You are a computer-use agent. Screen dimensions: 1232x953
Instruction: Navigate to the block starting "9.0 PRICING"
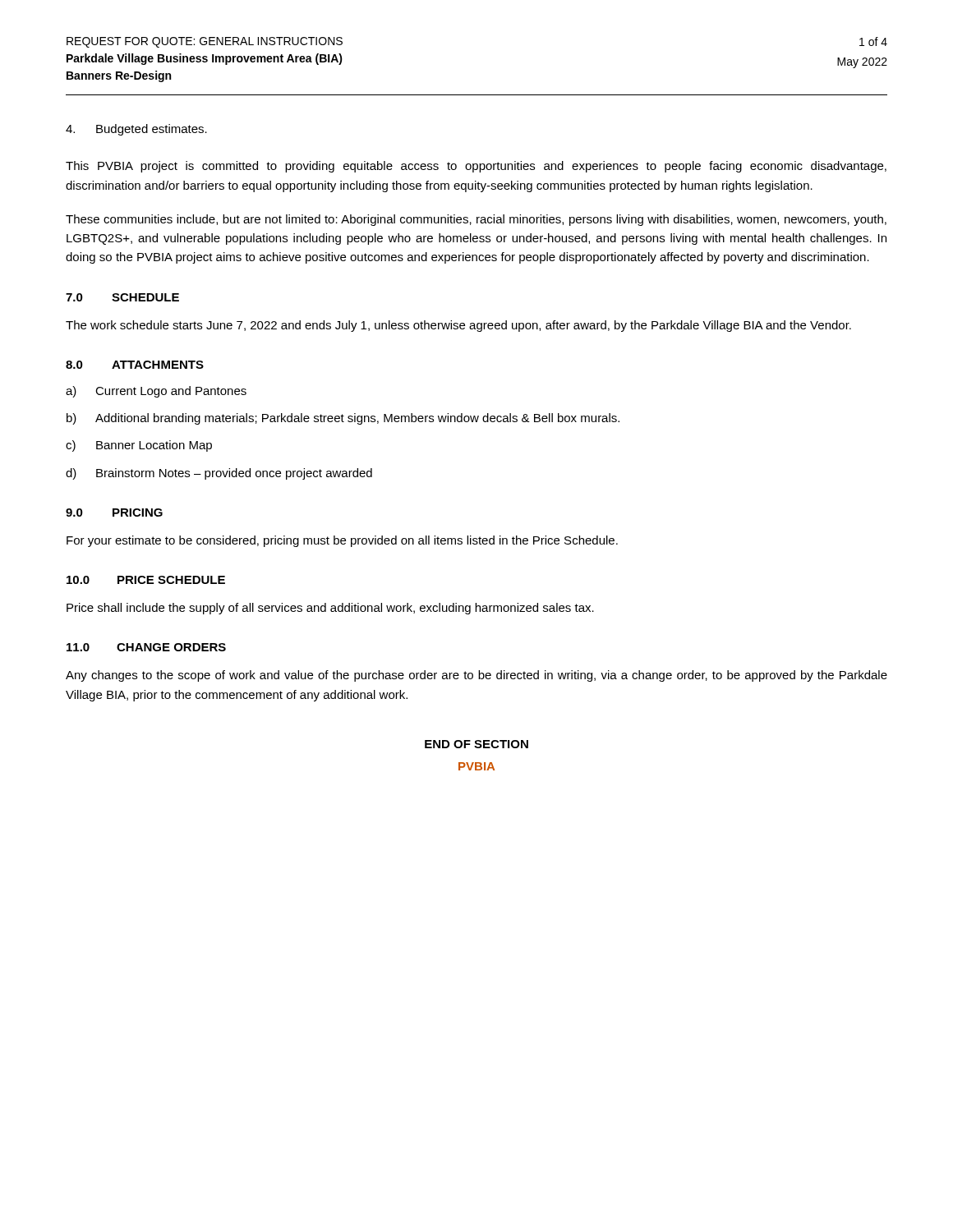click(114, 512)
